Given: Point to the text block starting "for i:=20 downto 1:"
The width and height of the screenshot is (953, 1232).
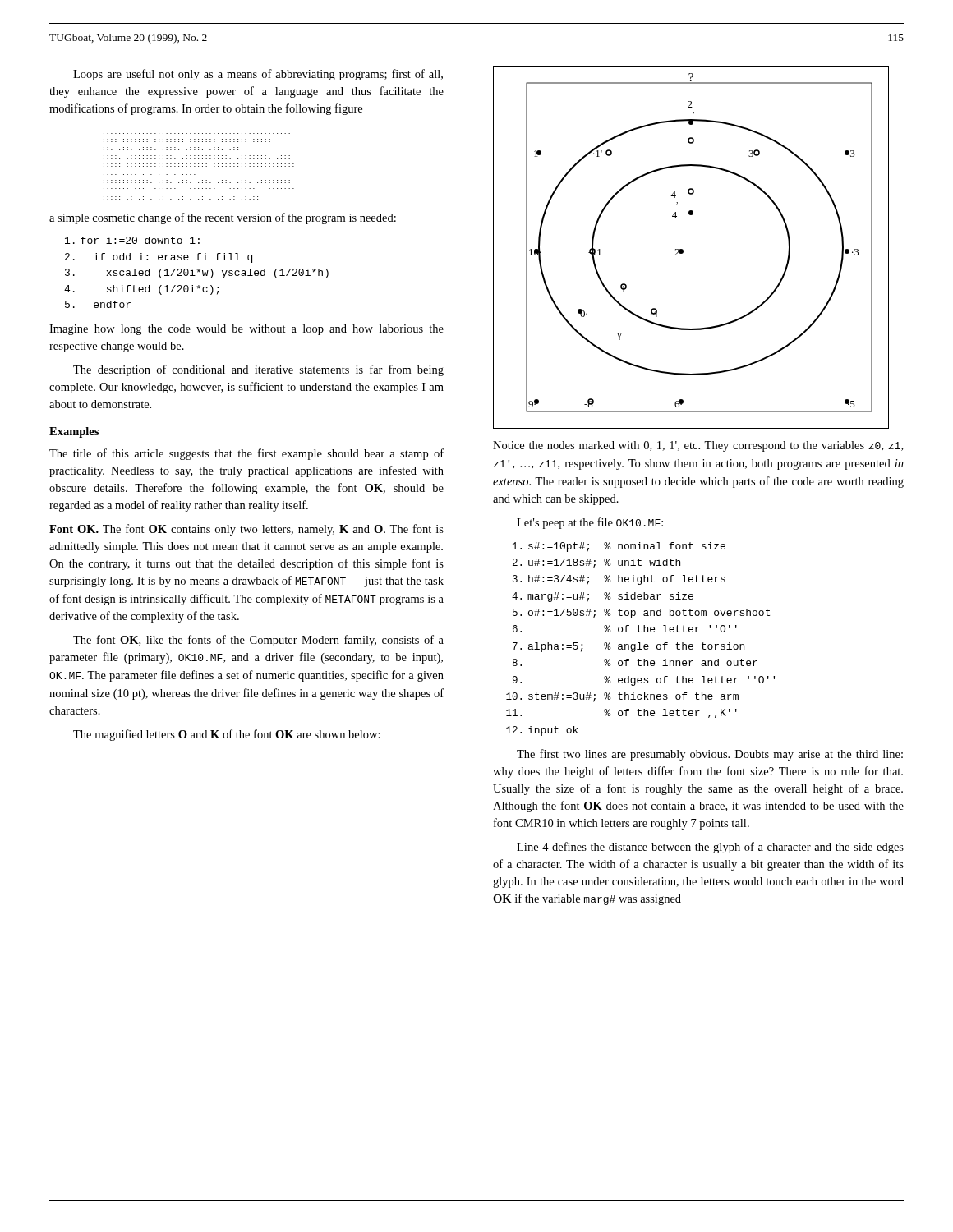Looking at the screenshot, I should tap(132, 240).
